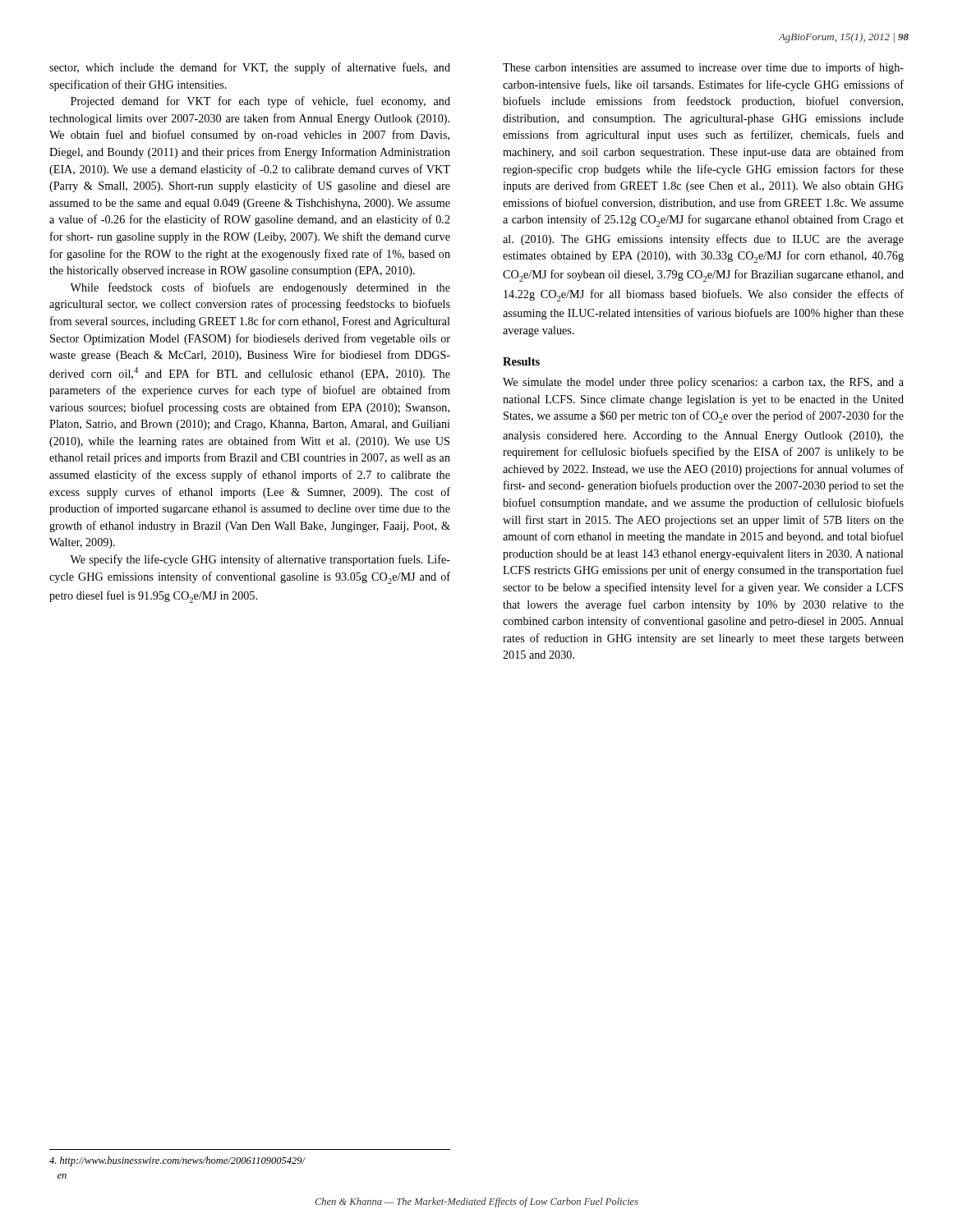The image size is (953, 1232).
Task: Select the text block that reads "These carbon intensities"
Action: coord(703,199)
